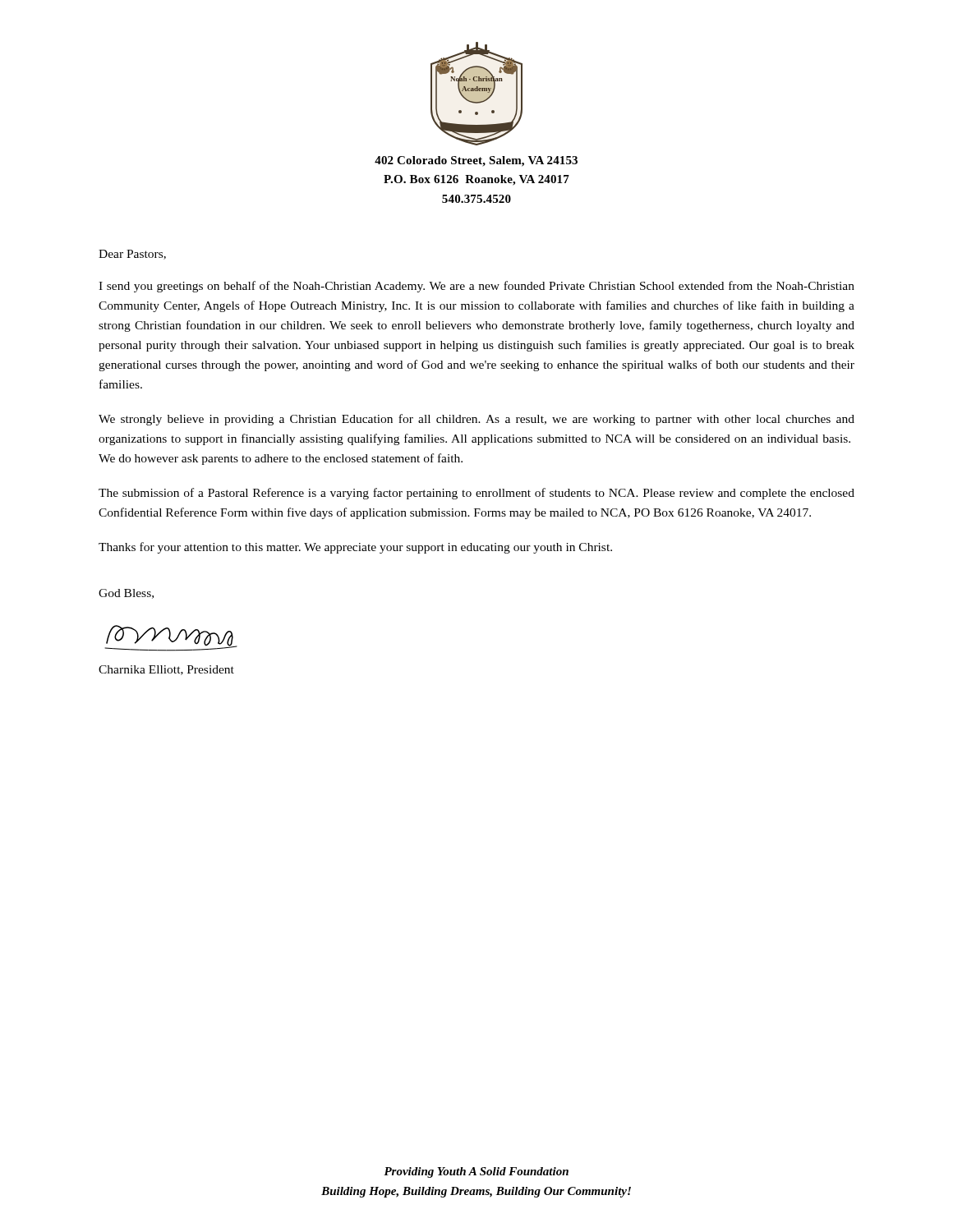Viewport: 953px width, 1232px height.
Task: Find the passage starting "The submission of a"
Action: [x=476, y=502]
